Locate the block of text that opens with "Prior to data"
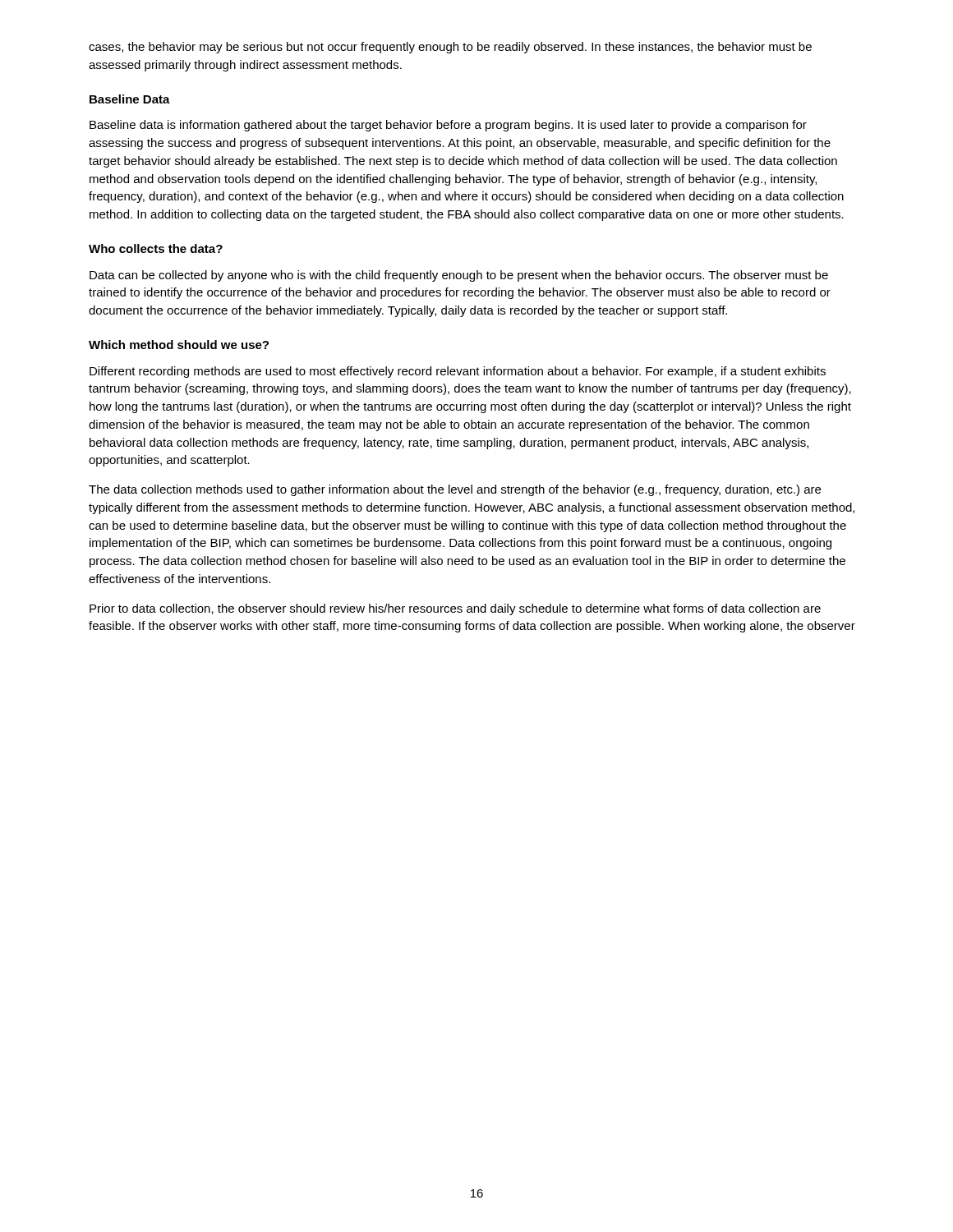This screenshot has height=1232, width=953. click(472, 617)
